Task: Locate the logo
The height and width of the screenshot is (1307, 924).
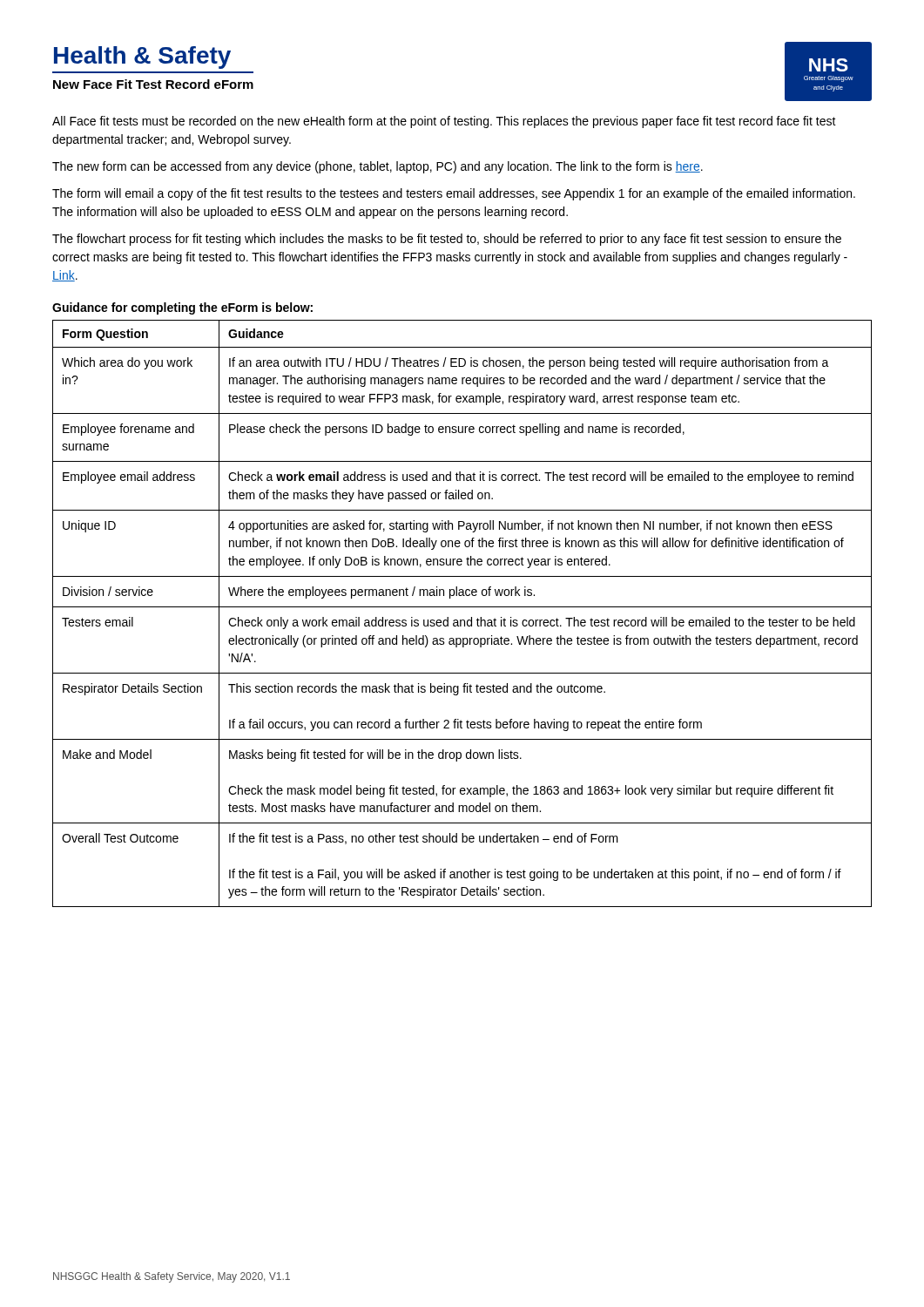Action: click(x=828, y=73)
